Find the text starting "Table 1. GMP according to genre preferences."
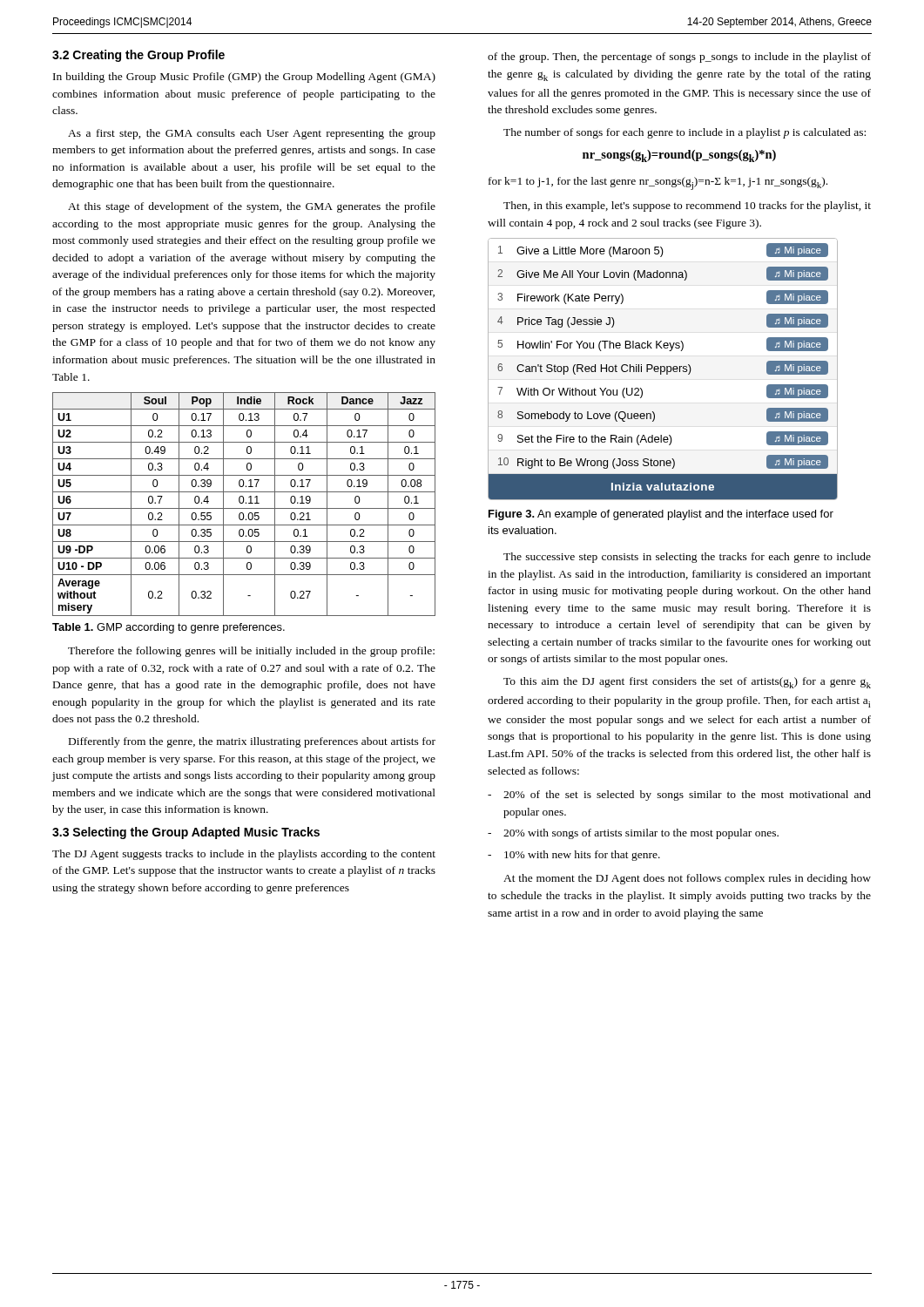Screen dimensions: 1307x924 [x=169, y=627]
